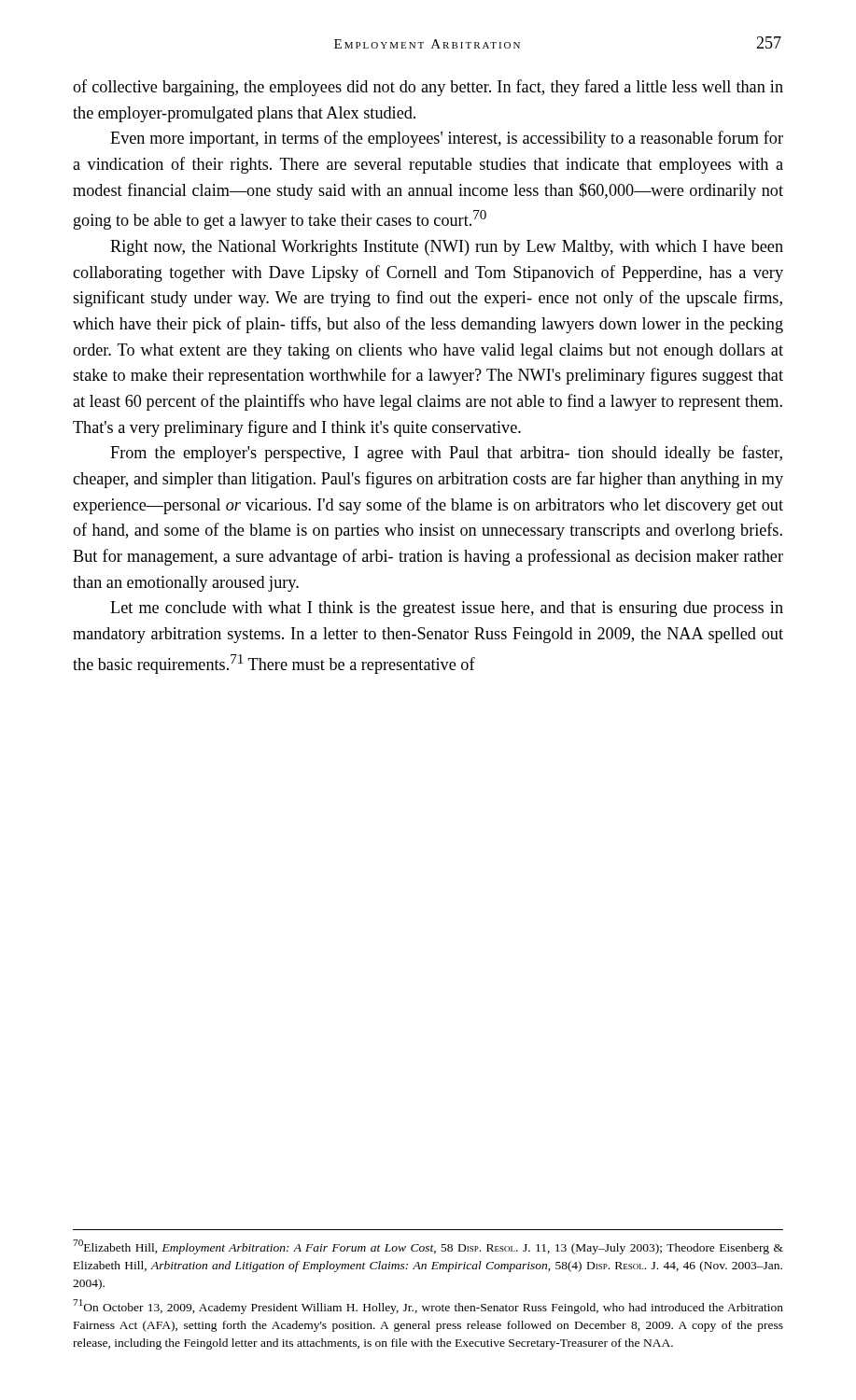856x1400 pixels.
Task: Click a footnote
Action: point(428,1294)
